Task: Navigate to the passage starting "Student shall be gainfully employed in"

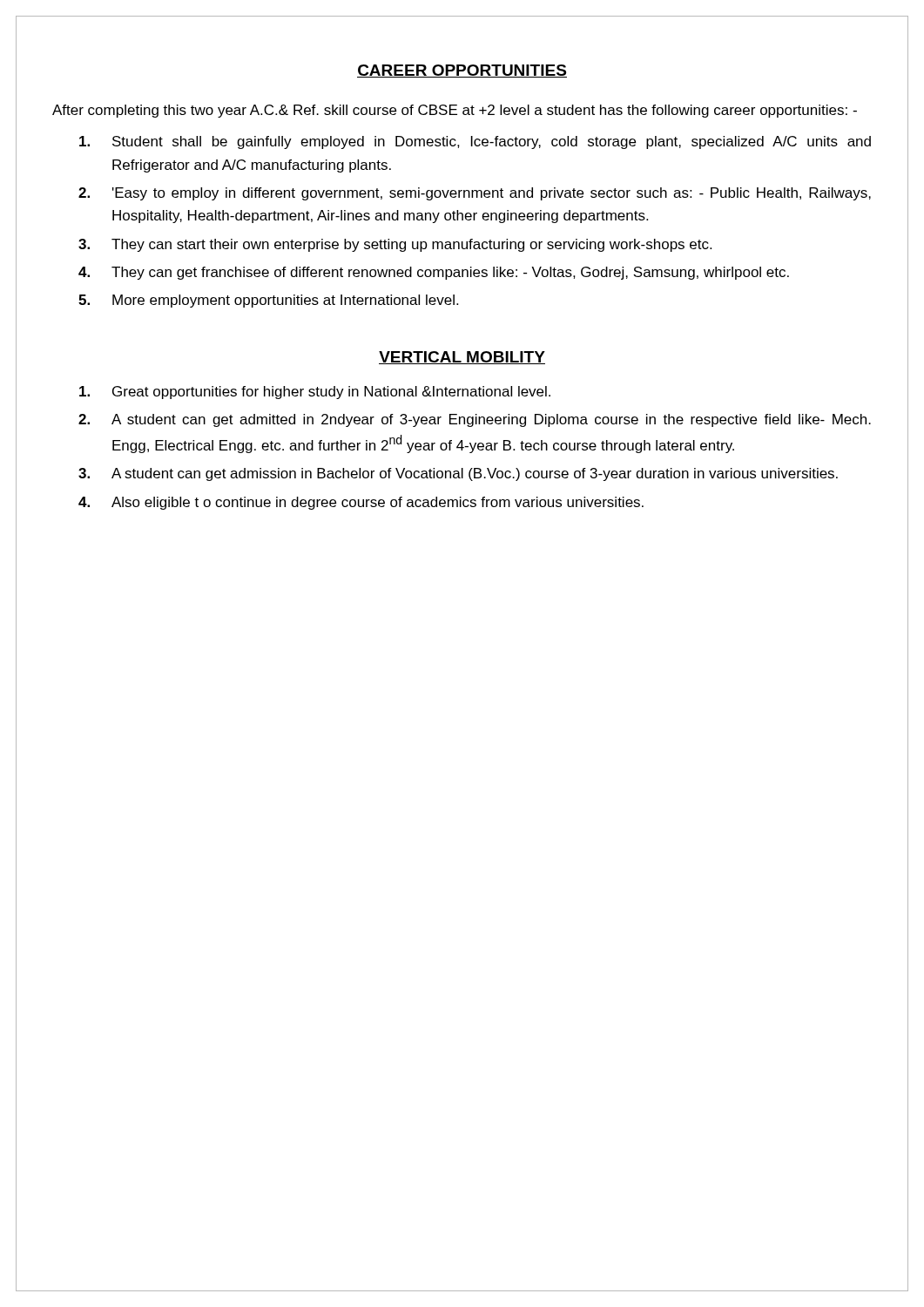Action: [x=475, y=154]
